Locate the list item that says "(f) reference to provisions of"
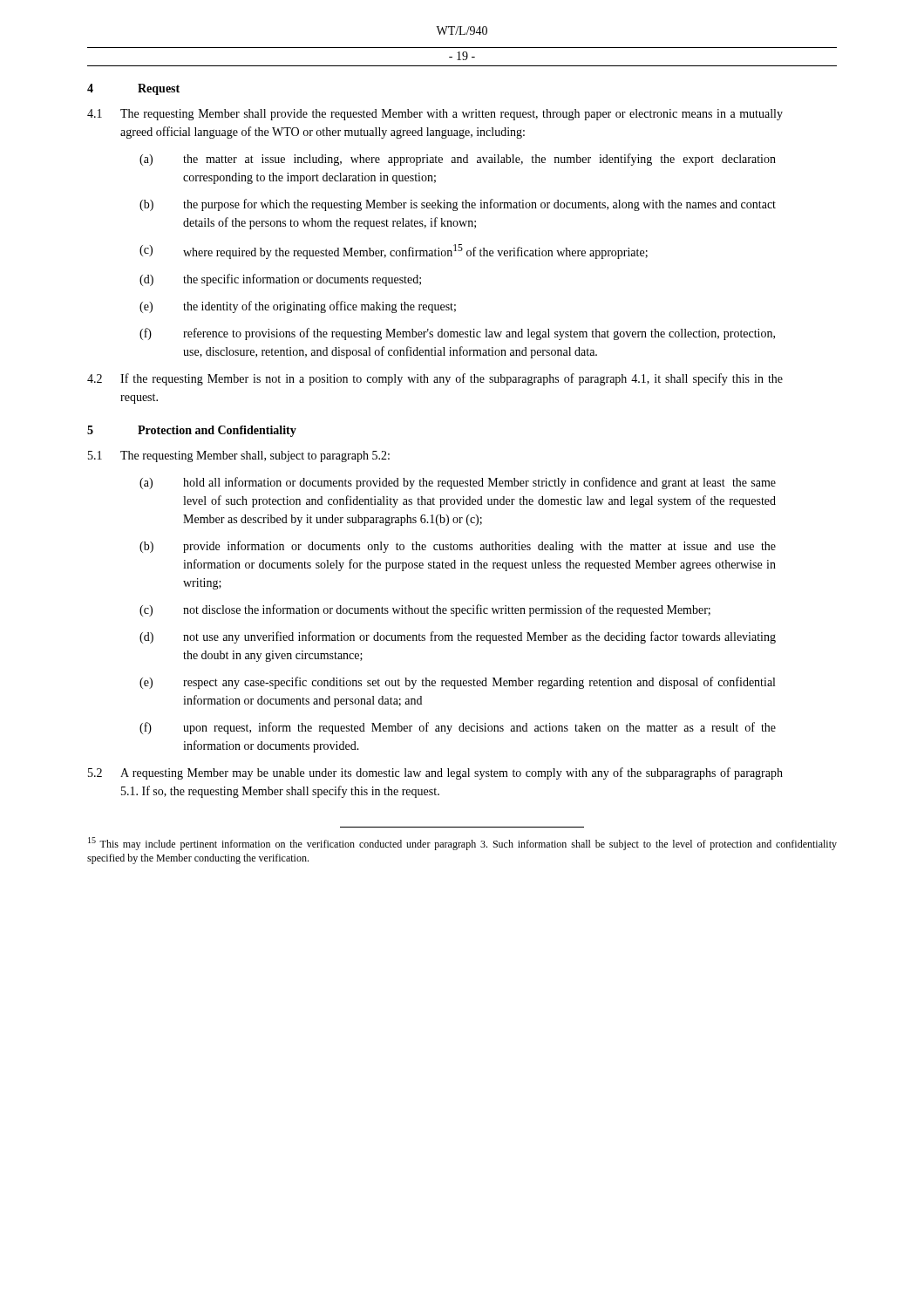 pyautogui.click(x=458, y=342)
